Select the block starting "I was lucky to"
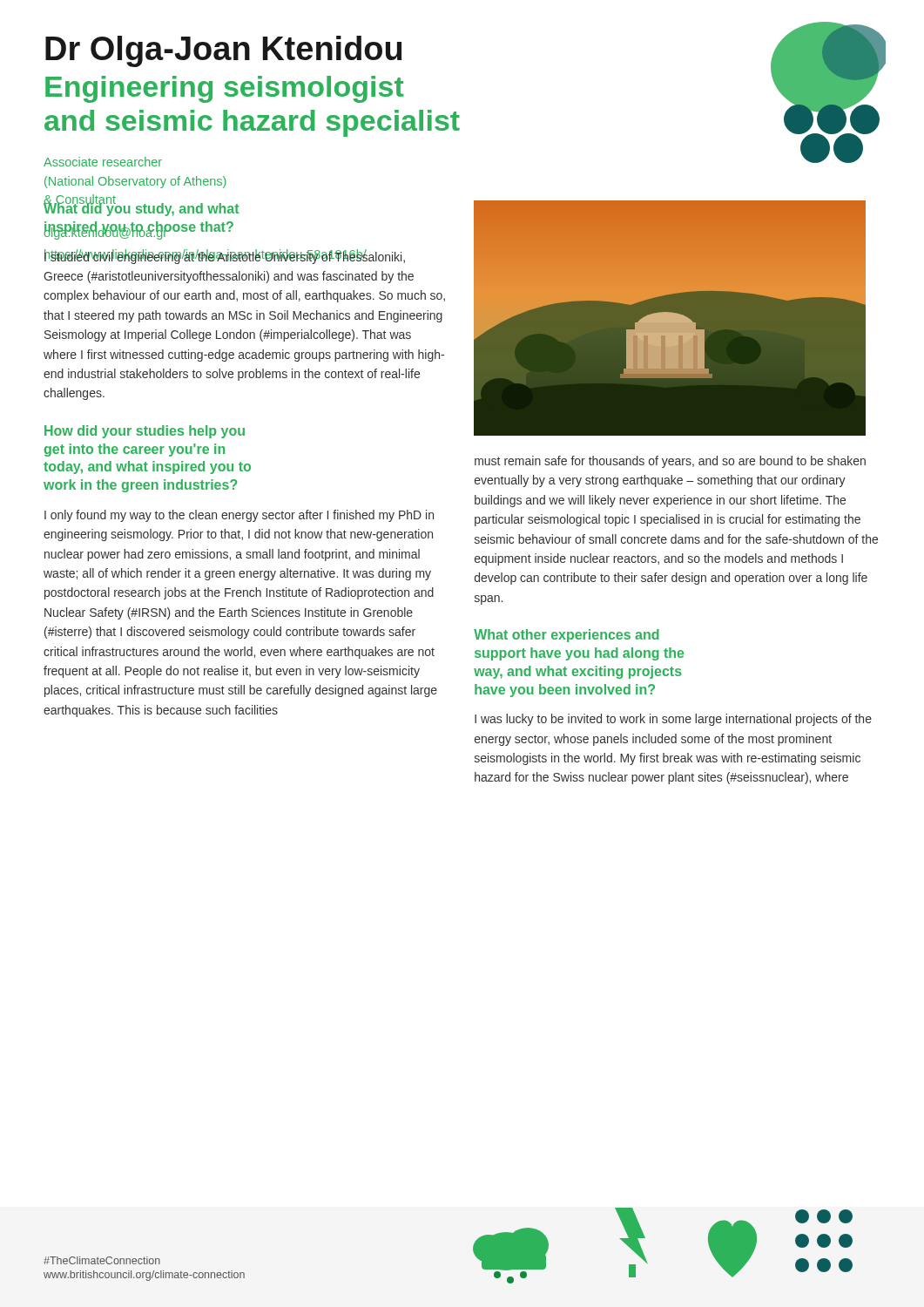This screenshot has height=1307, width=924. [x=680, y=749]
